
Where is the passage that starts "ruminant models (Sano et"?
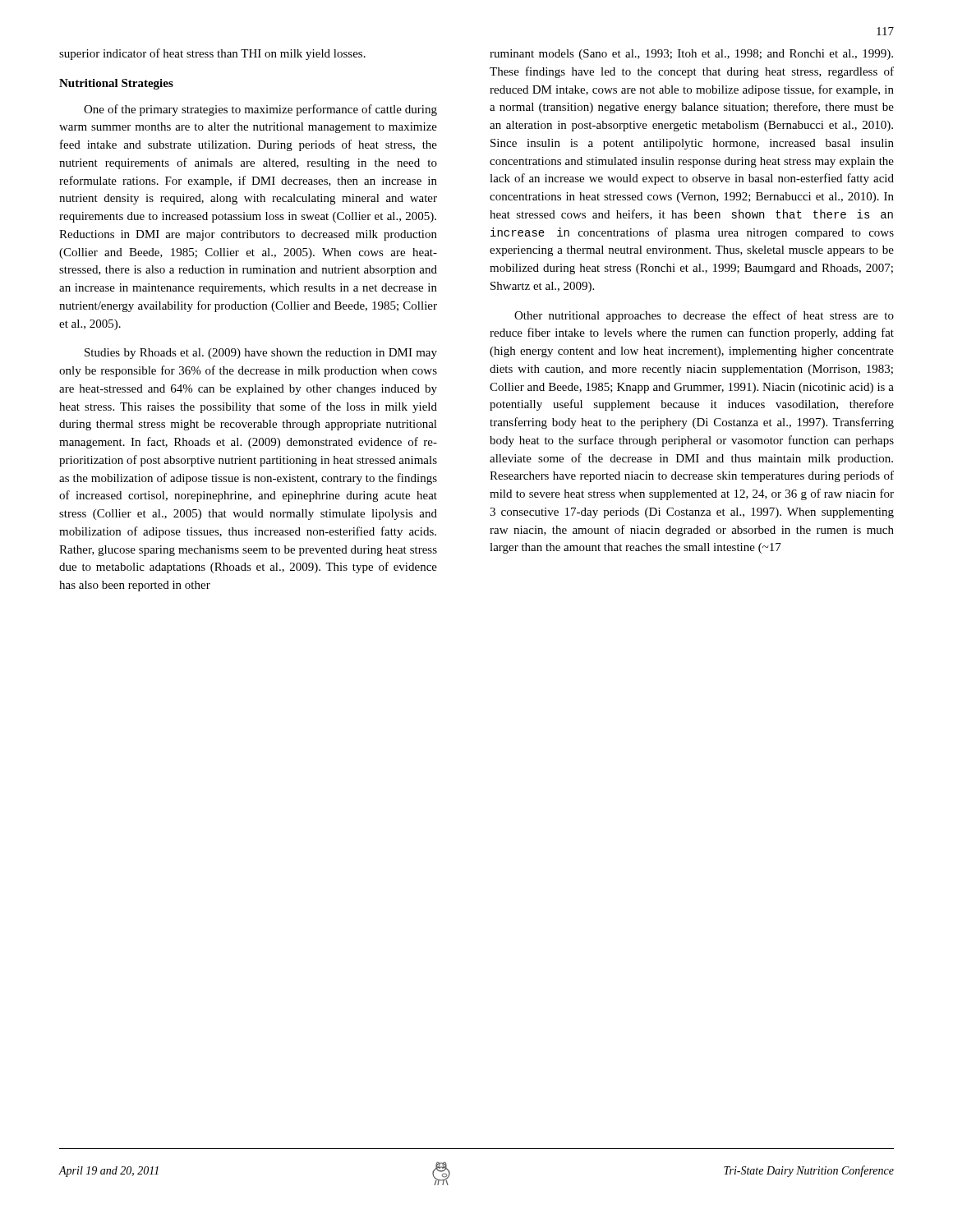click(x=692, y=170)
